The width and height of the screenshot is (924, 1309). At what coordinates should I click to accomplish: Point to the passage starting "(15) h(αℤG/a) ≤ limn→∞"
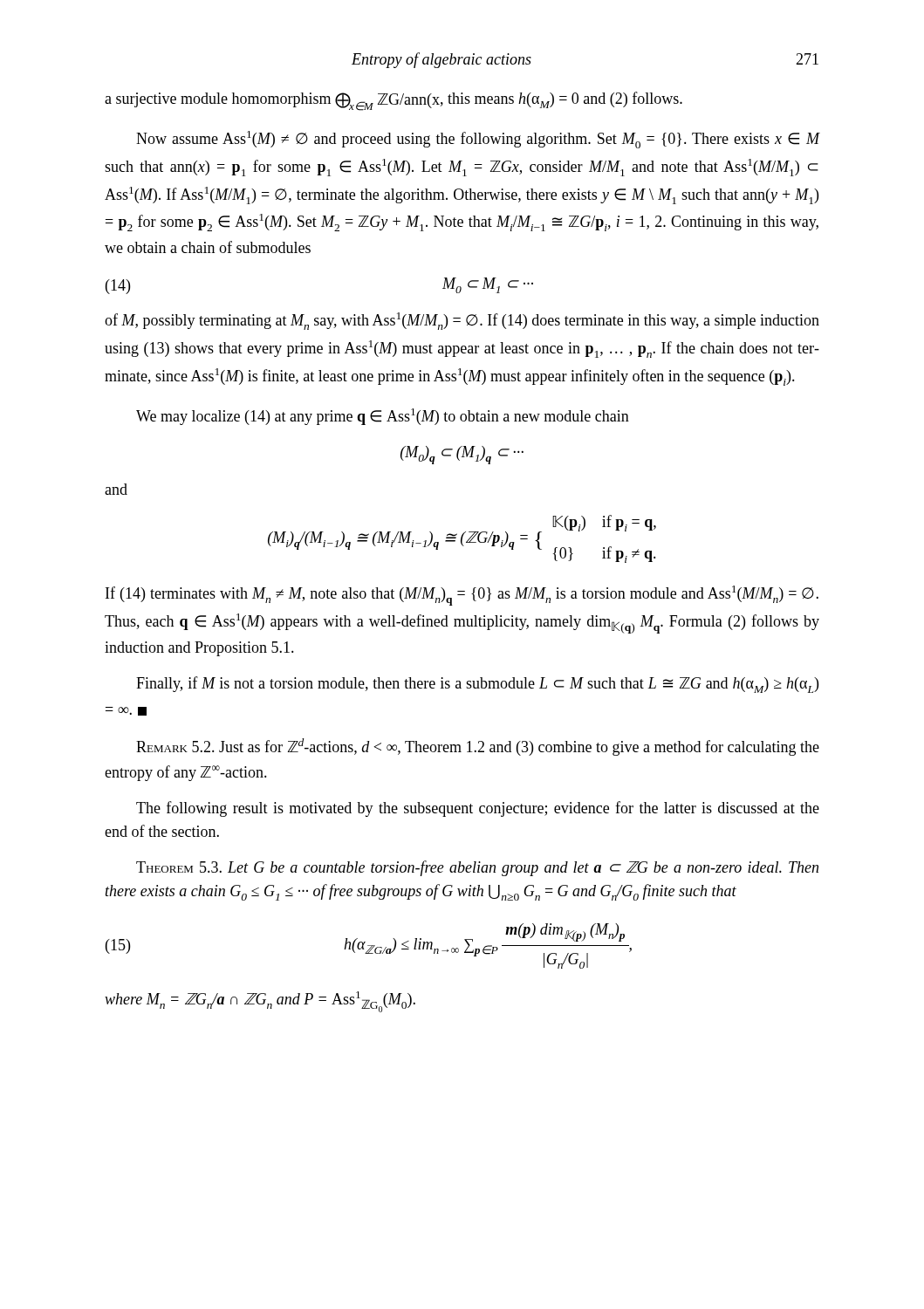[462, 946]
